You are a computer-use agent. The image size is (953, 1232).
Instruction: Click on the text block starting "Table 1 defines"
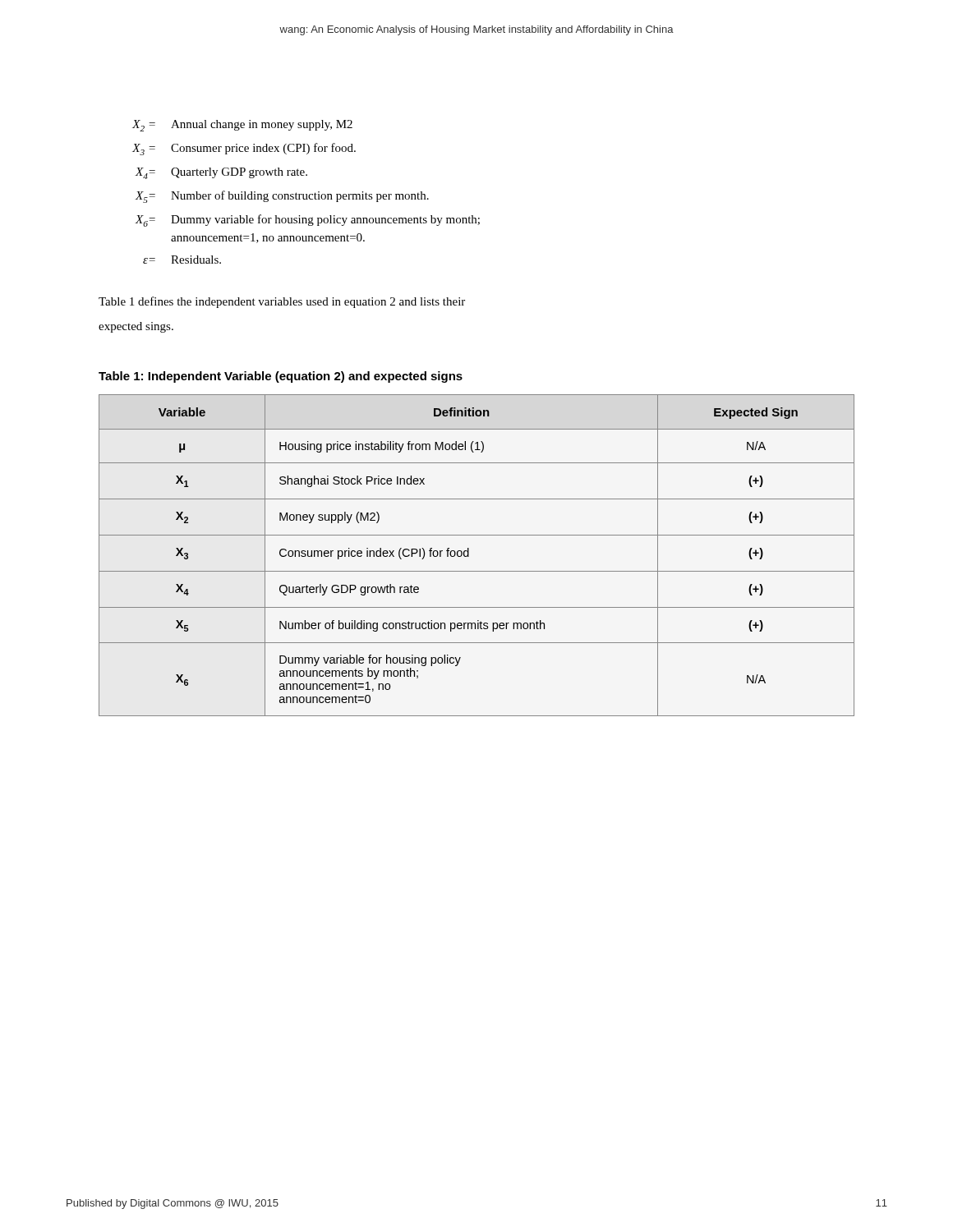pos(282,301)
